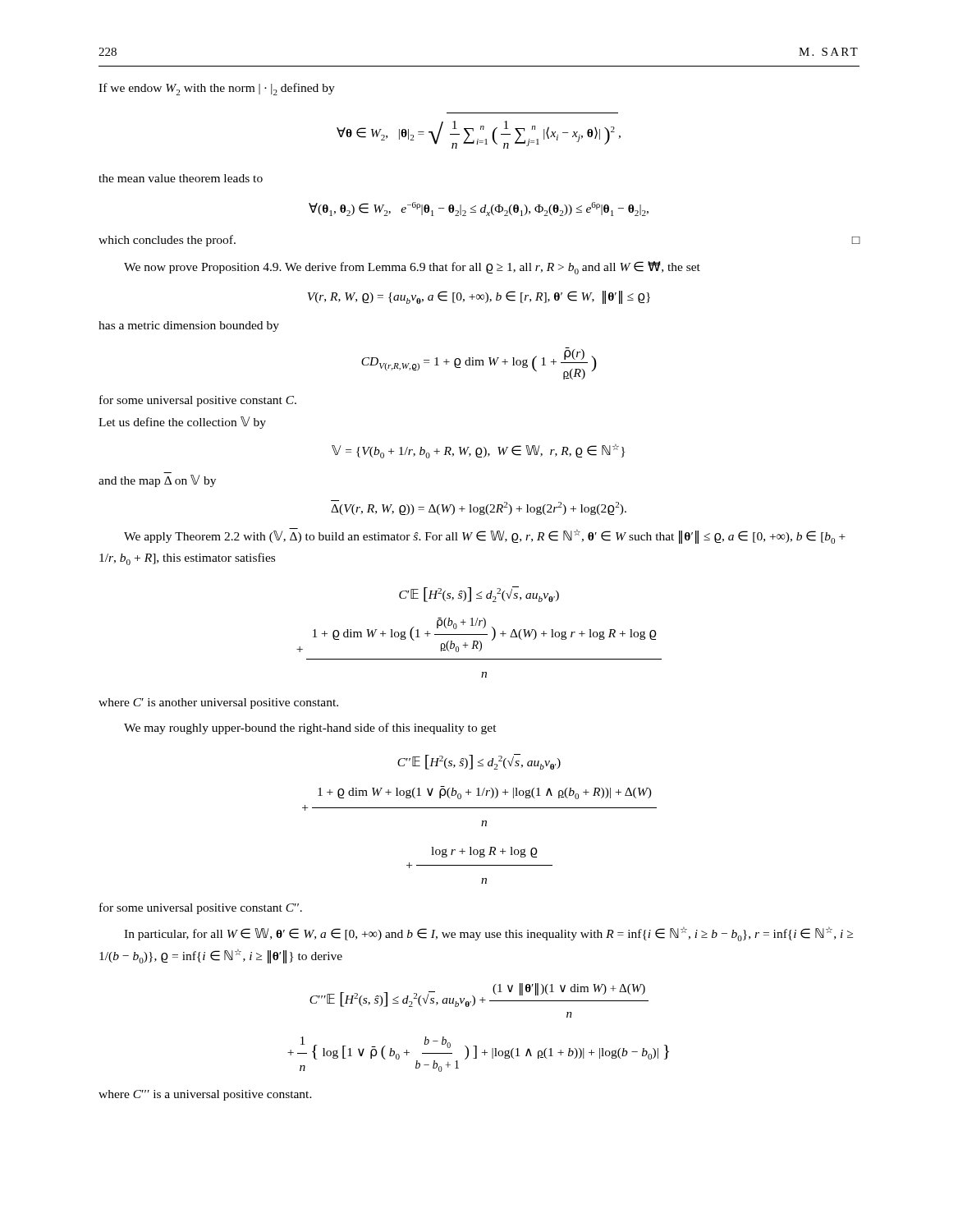Select the text block containing "has a metric"
958x1232 pixels.
pyautogui.click(x=189, y=325)
